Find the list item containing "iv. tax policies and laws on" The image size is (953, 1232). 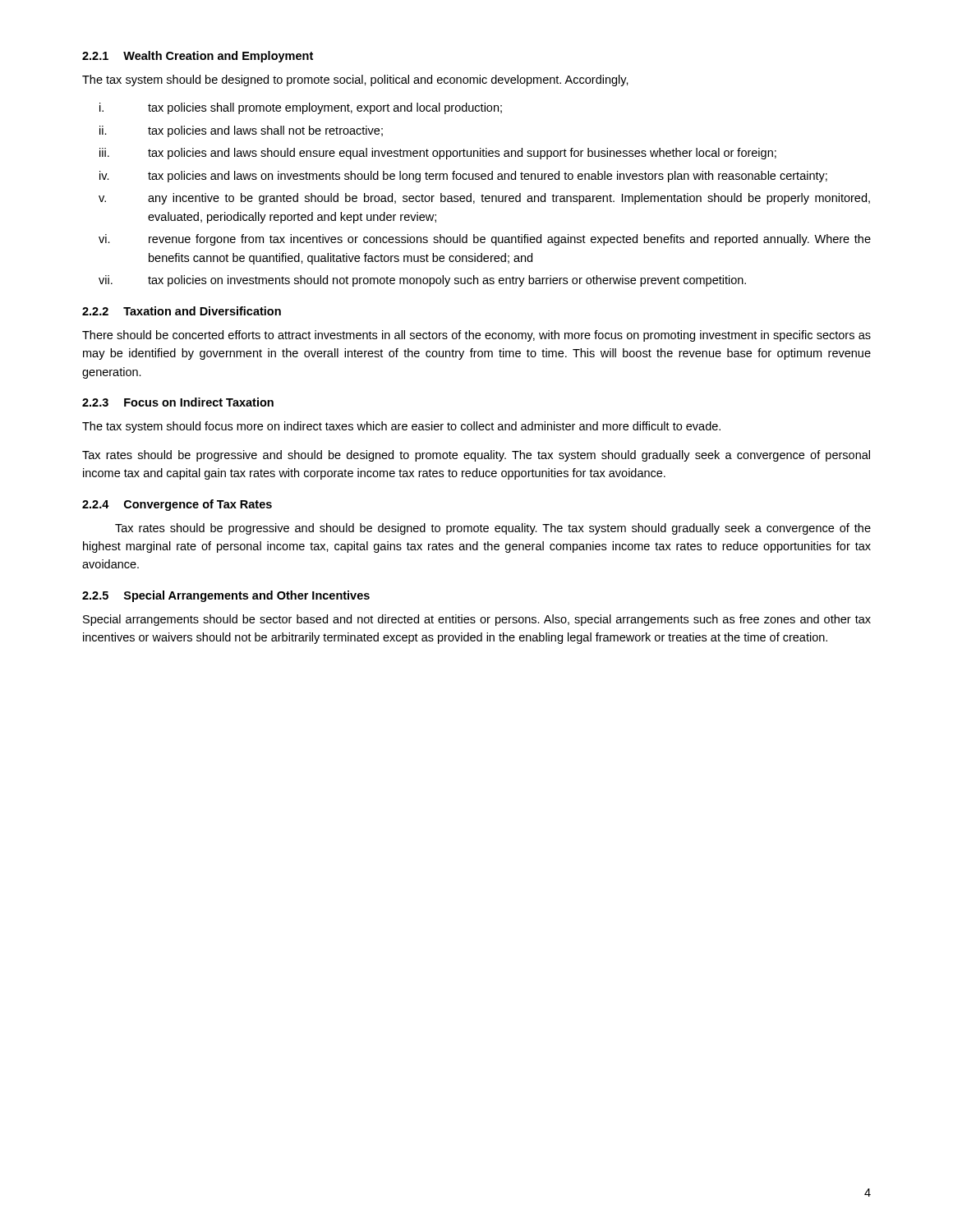[476, 176]
